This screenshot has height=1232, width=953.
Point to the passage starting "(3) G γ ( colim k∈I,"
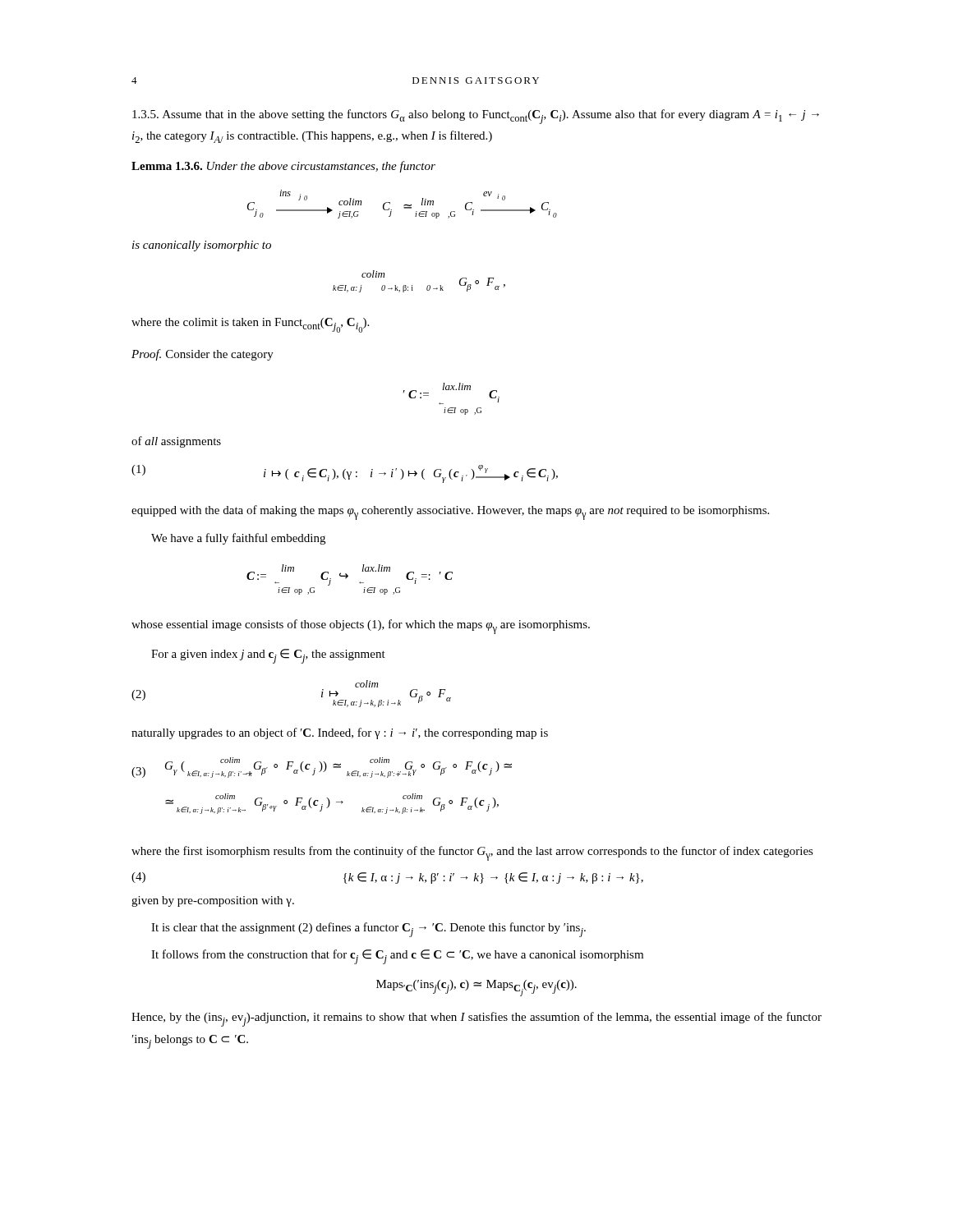coord(476,792)
